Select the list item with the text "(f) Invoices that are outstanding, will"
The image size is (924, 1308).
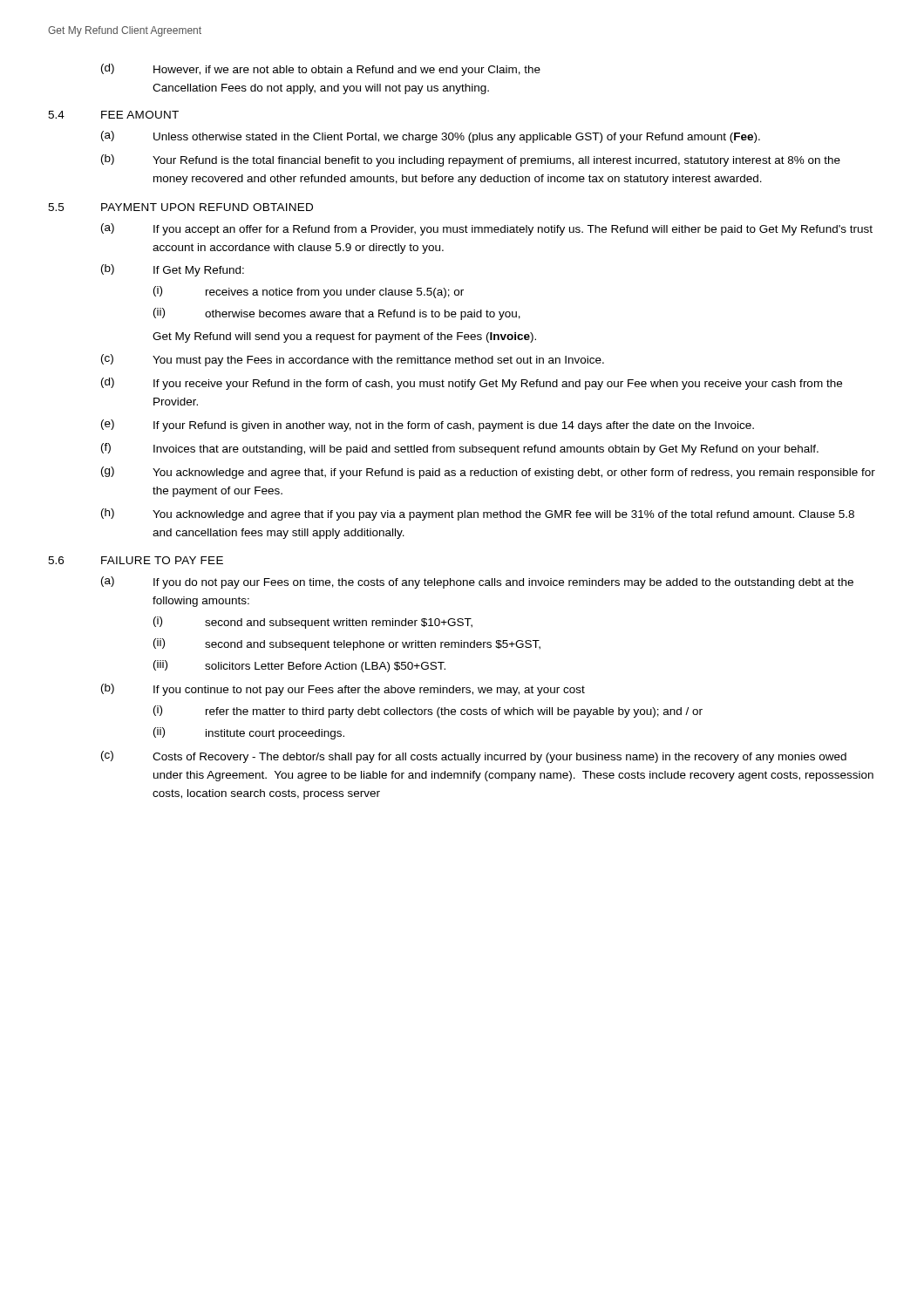click(488, 449)
